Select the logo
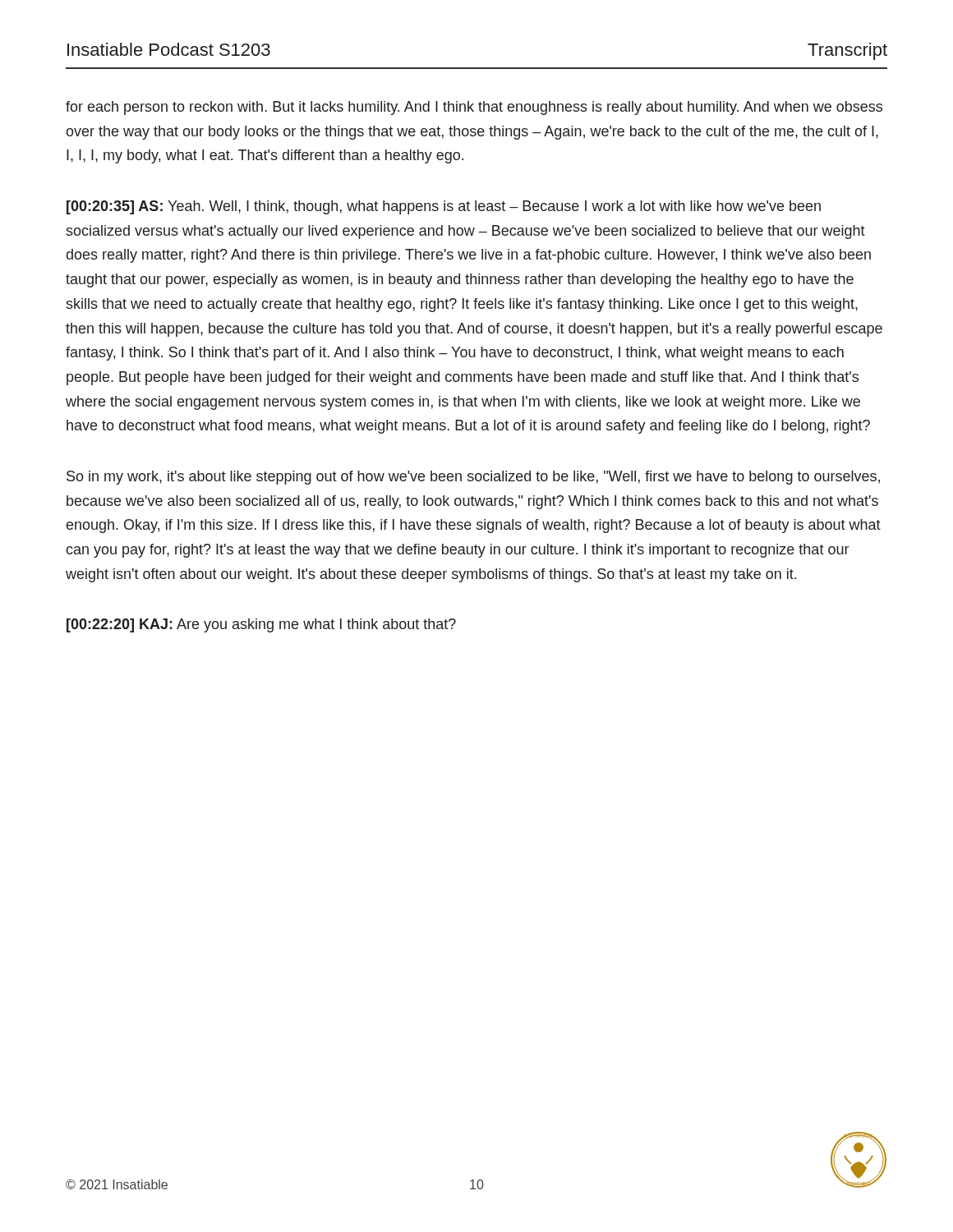Viewport: 953px width, 1232px height. 859,1162
